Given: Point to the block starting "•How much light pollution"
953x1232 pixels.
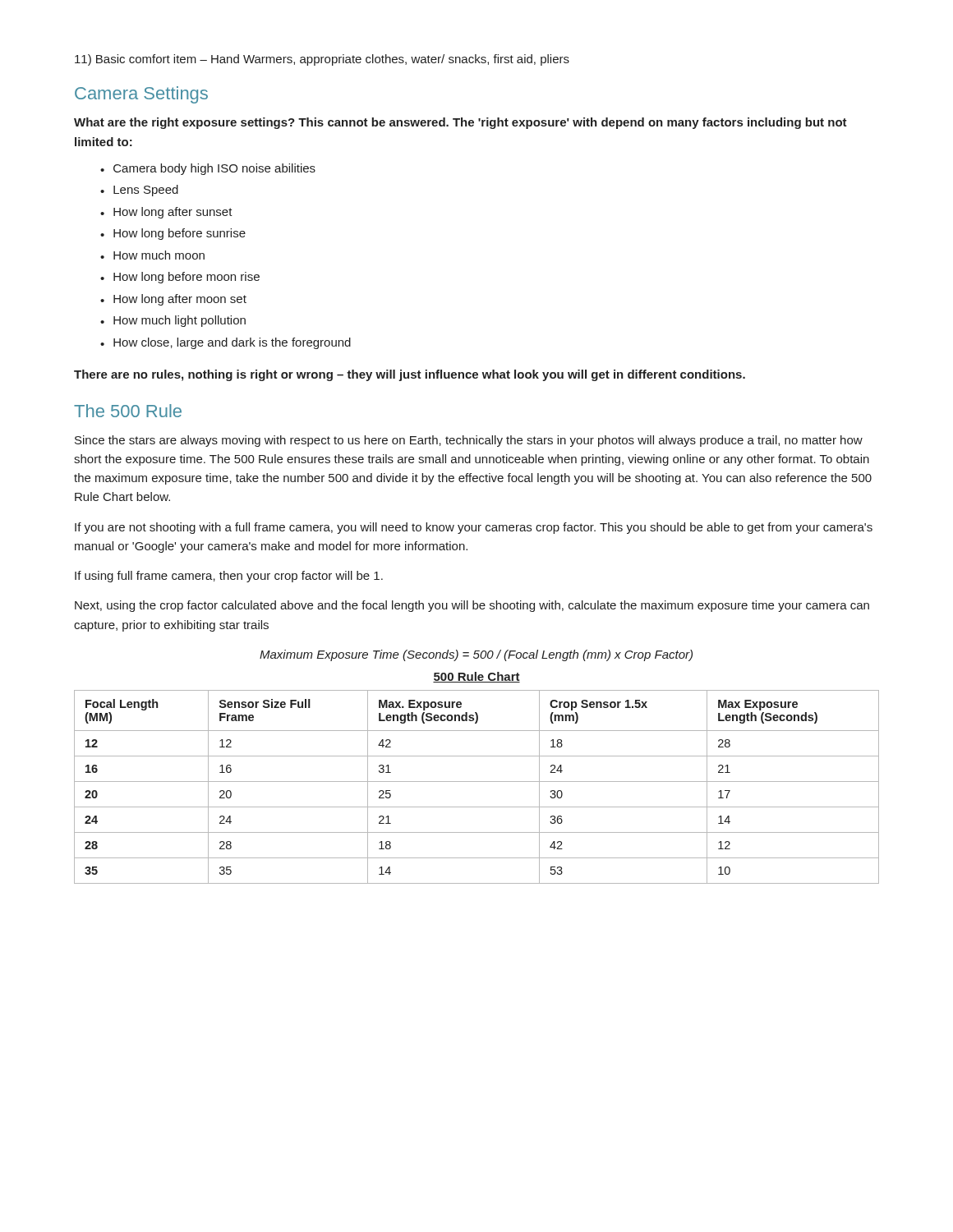Looking at the screenshot, I should [173, 322].
